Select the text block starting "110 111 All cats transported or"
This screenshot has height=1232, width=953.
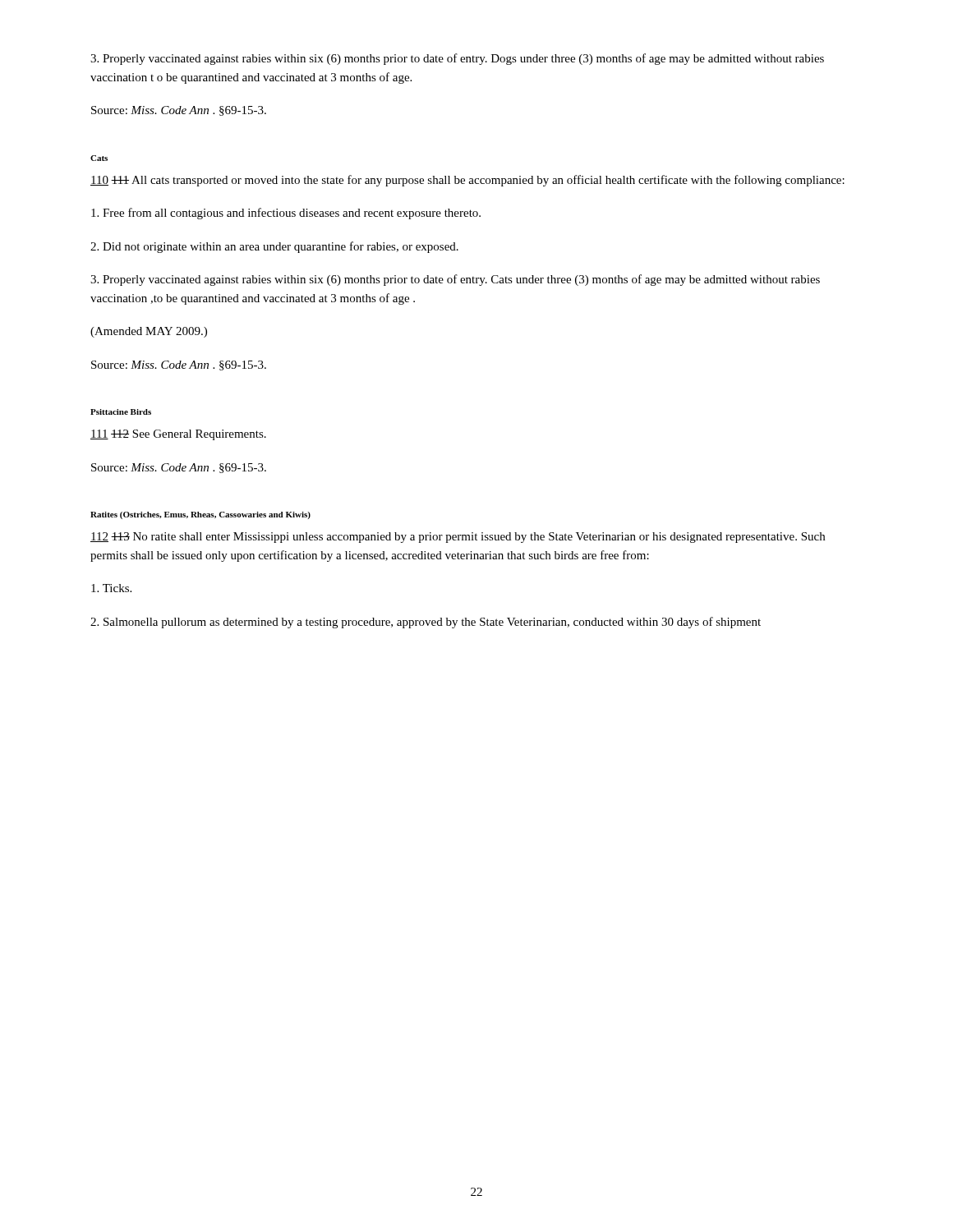pos(468,179)
